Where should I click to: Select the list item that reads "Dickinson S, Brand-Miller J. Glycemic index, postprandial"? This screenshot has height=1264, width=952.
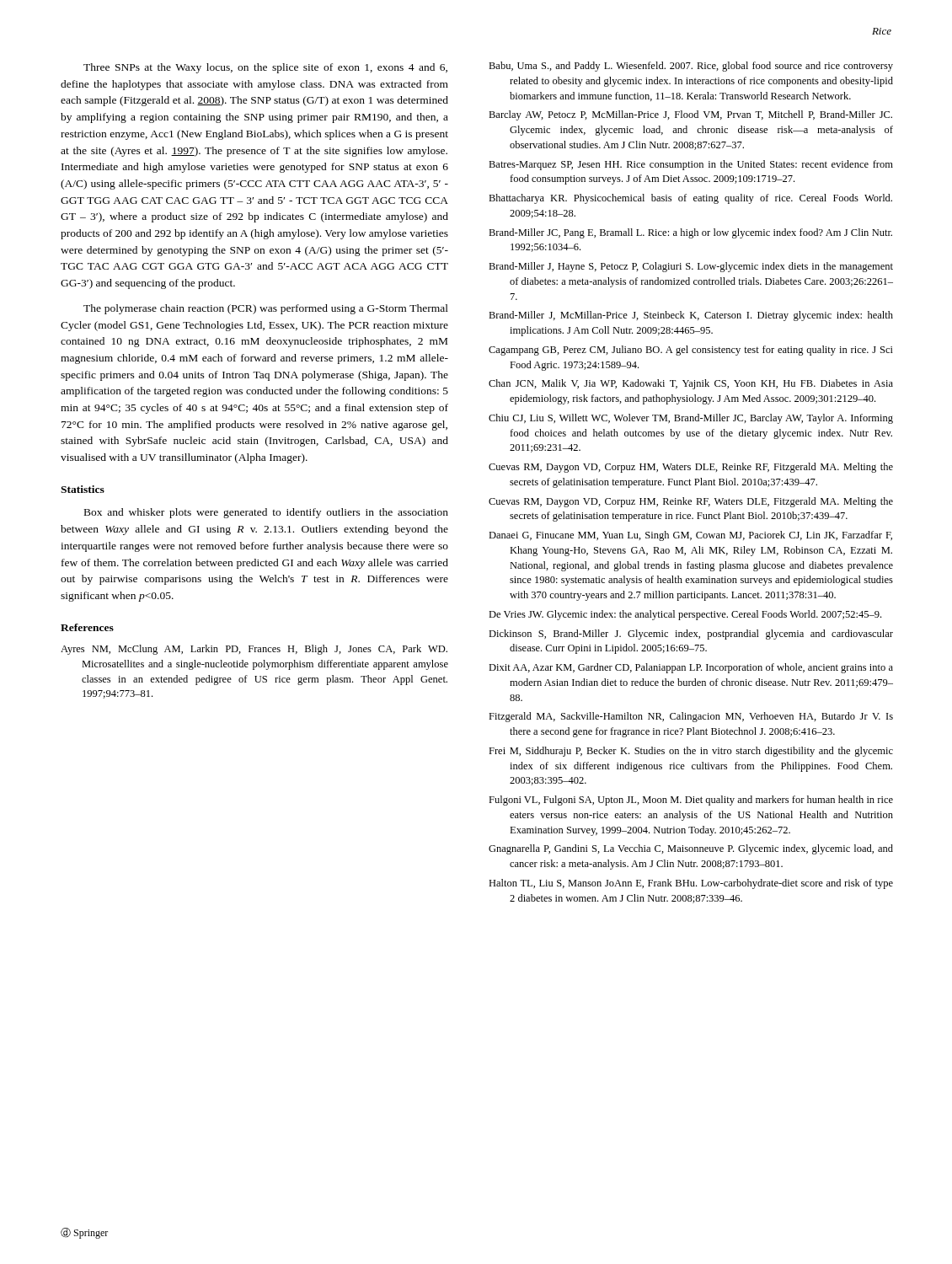click(x=691, y=641)
